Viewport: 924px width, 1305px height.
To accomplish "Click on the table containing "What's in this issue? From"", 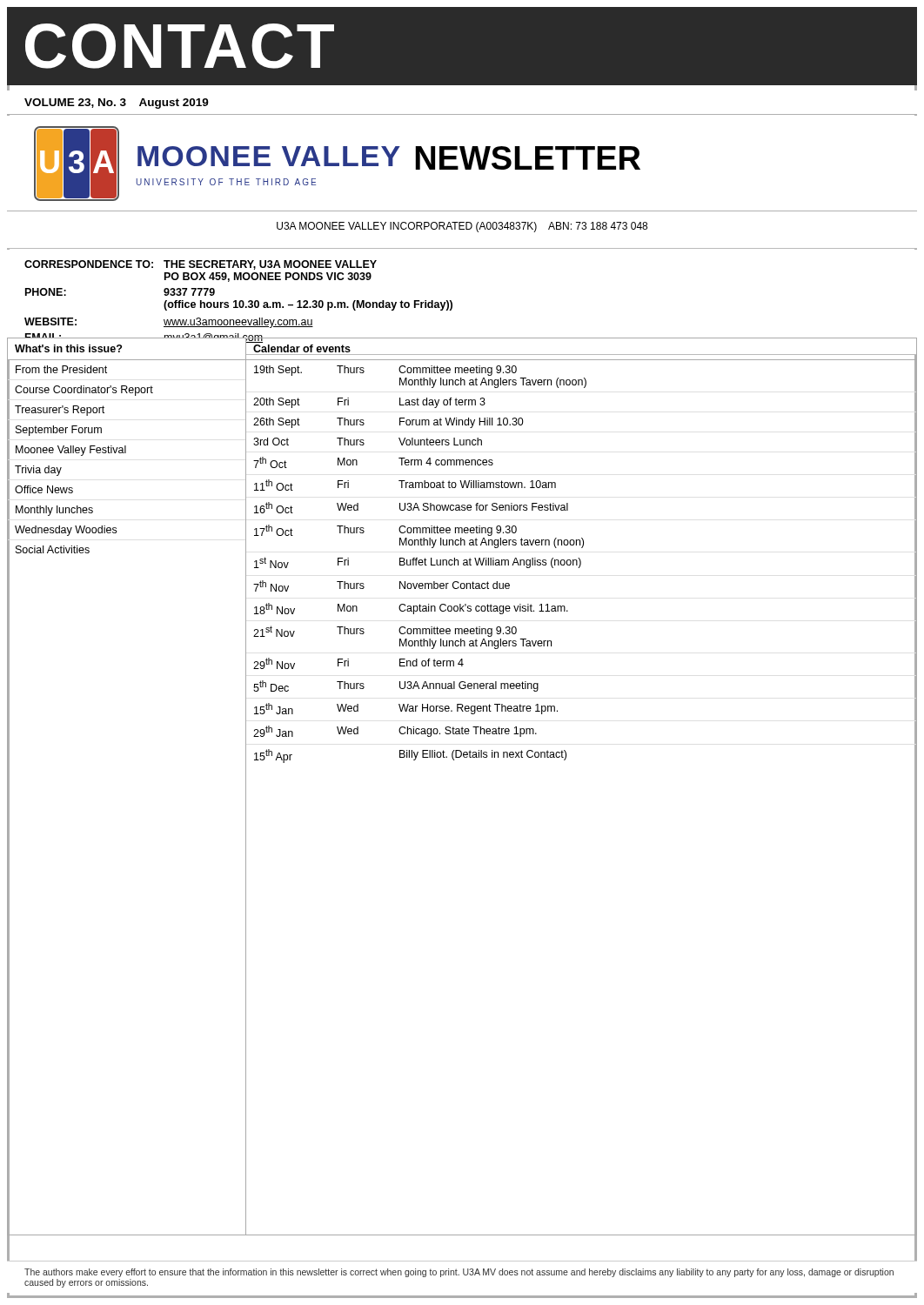I will 127,787.
